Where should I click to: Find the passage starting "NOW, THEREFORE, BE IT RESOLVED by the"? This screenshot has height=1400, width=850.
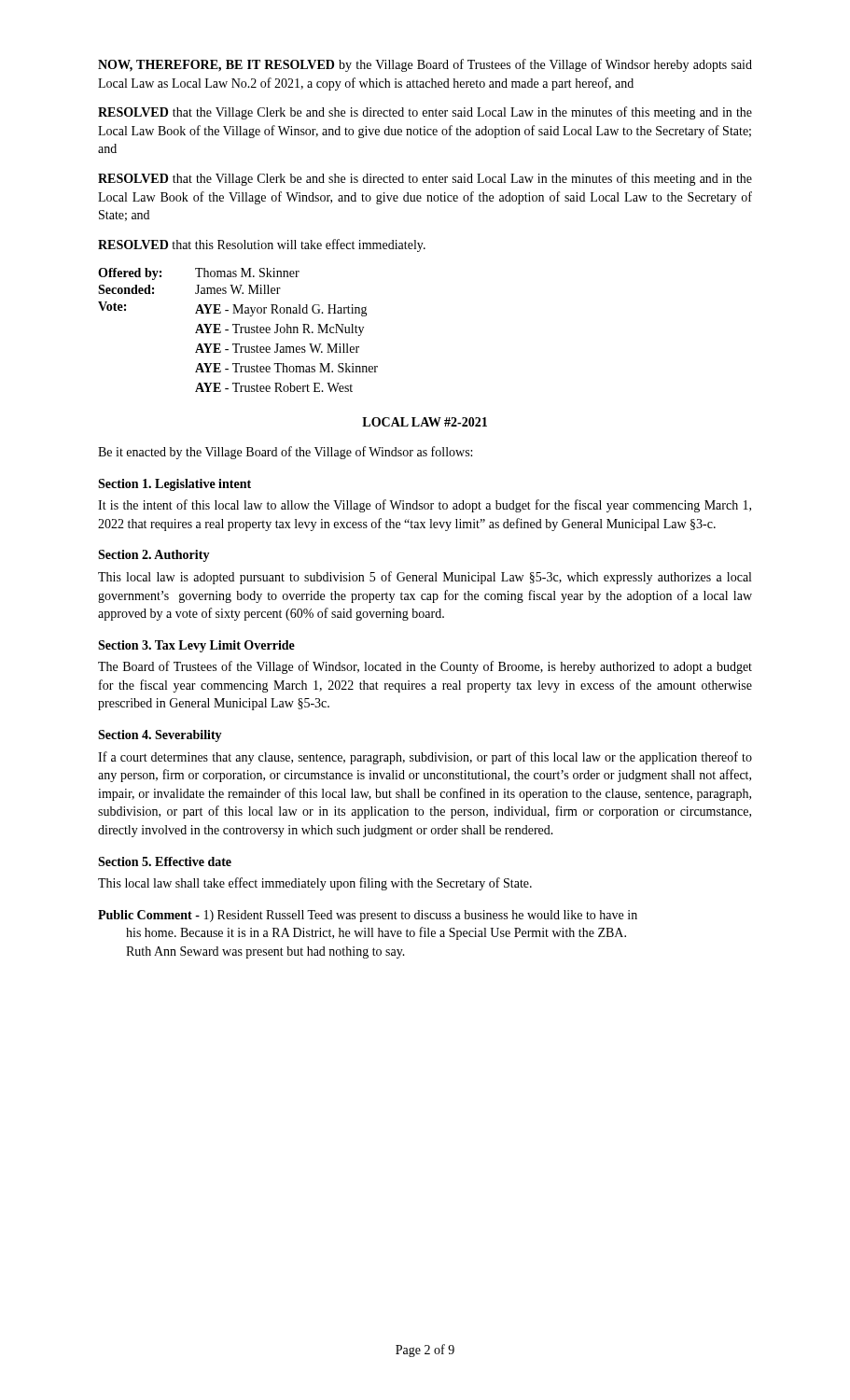[425, 74]
